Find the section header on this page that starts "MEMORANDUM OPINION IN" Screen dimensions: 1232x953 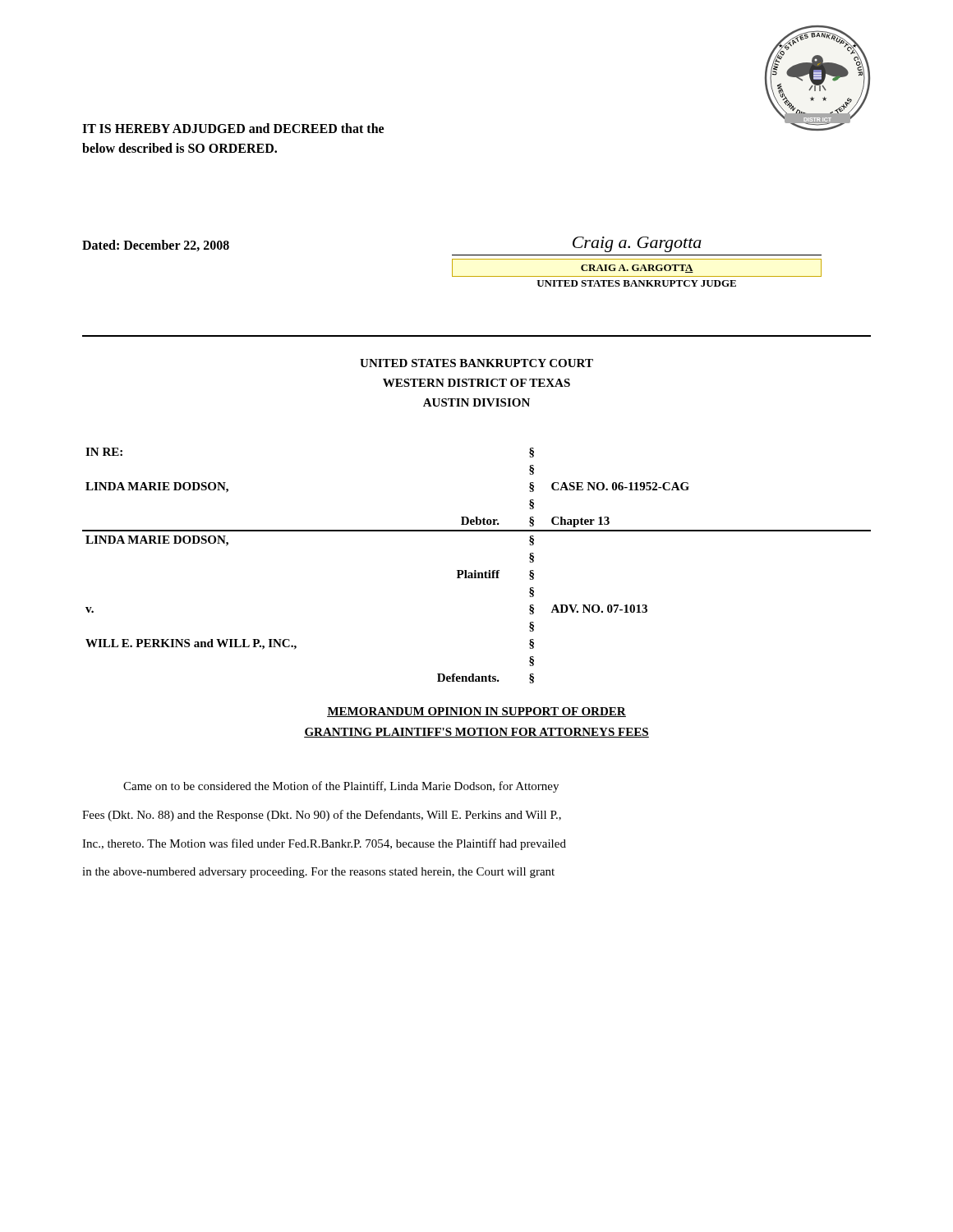[476, 722]
